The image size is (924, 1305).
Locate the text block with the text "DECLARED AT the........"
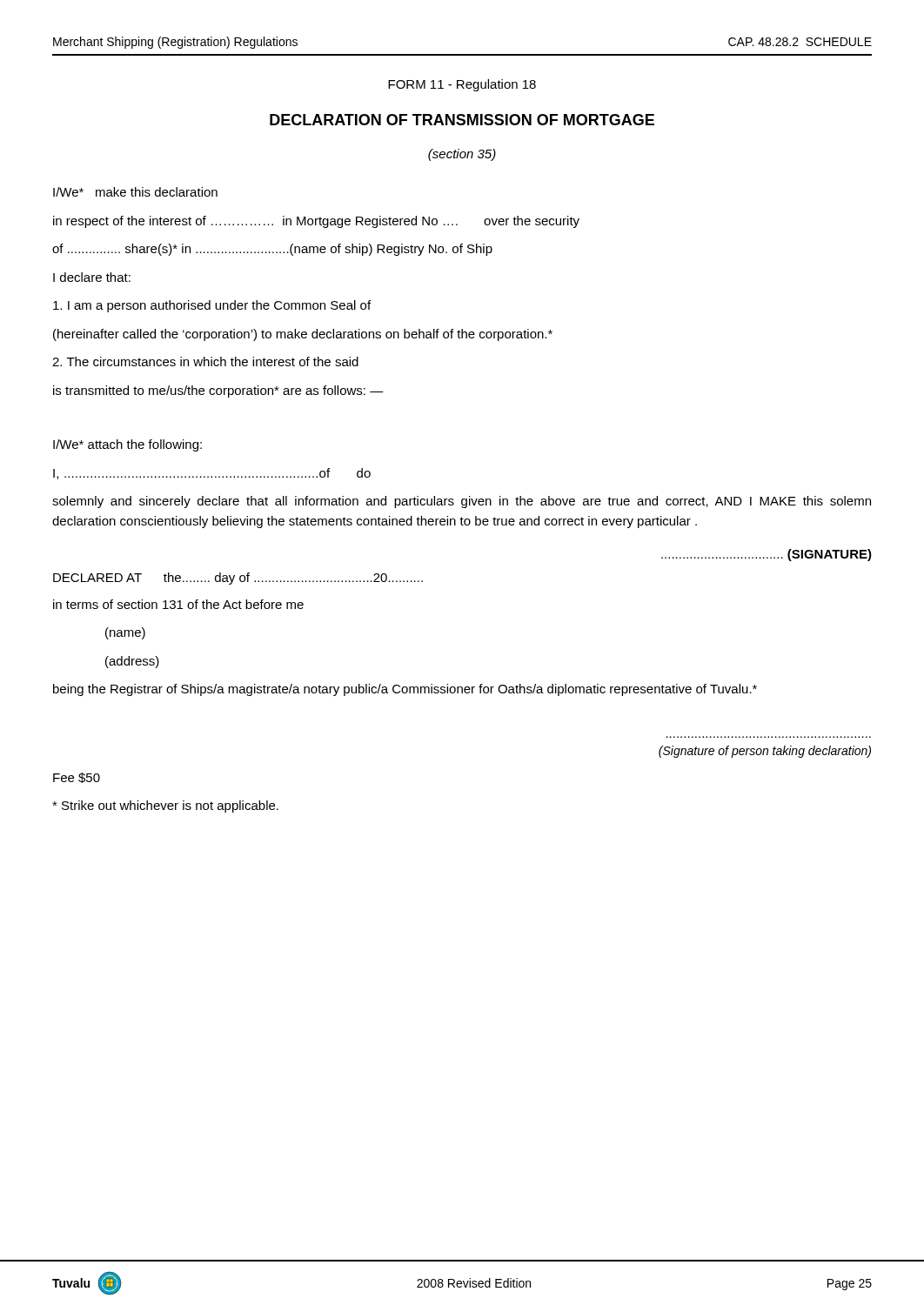pos(238,577)
